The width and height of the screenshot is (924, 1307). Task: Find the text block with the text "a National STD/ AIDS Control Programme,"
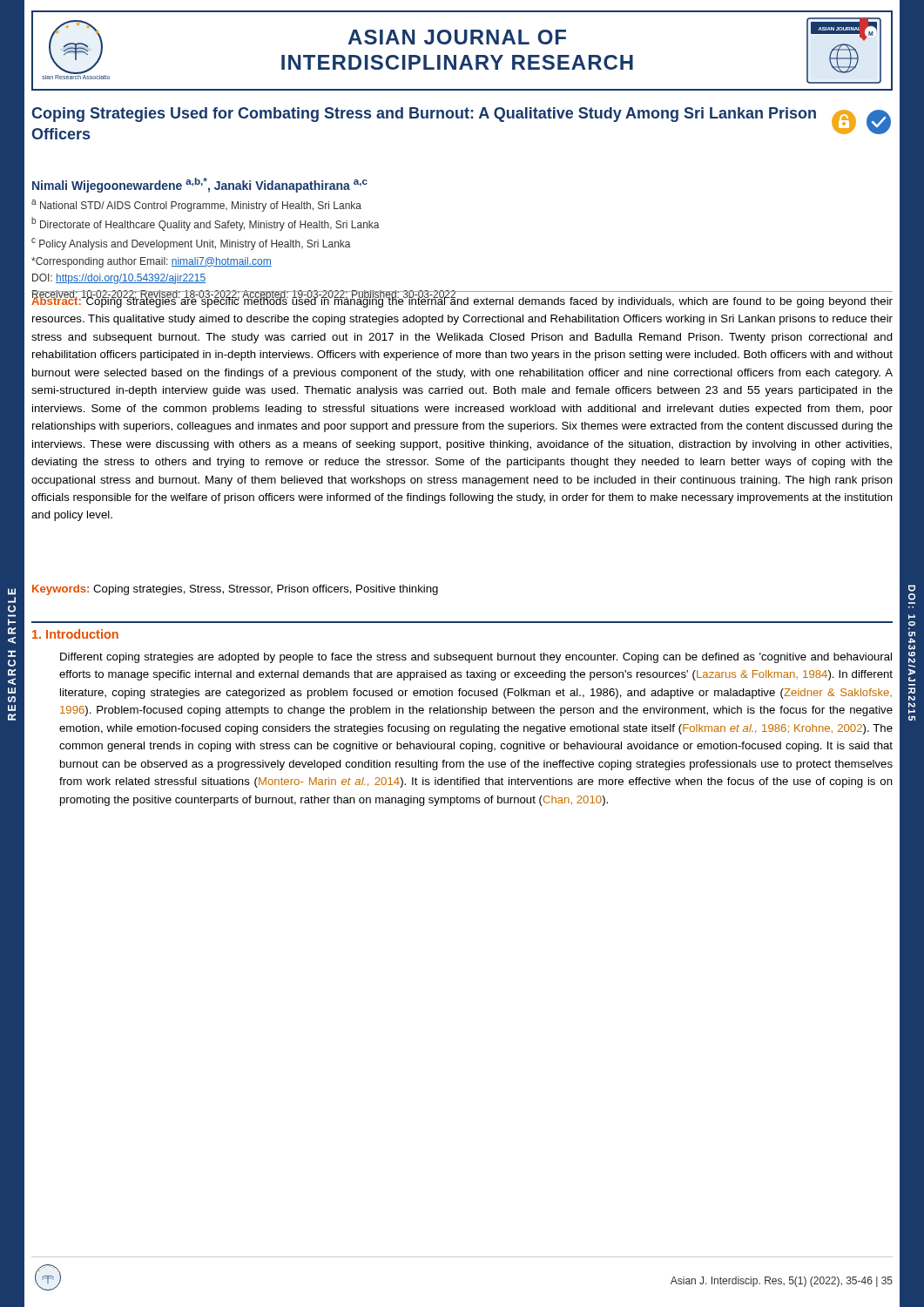pyautogui.click(x=196, y=206)
